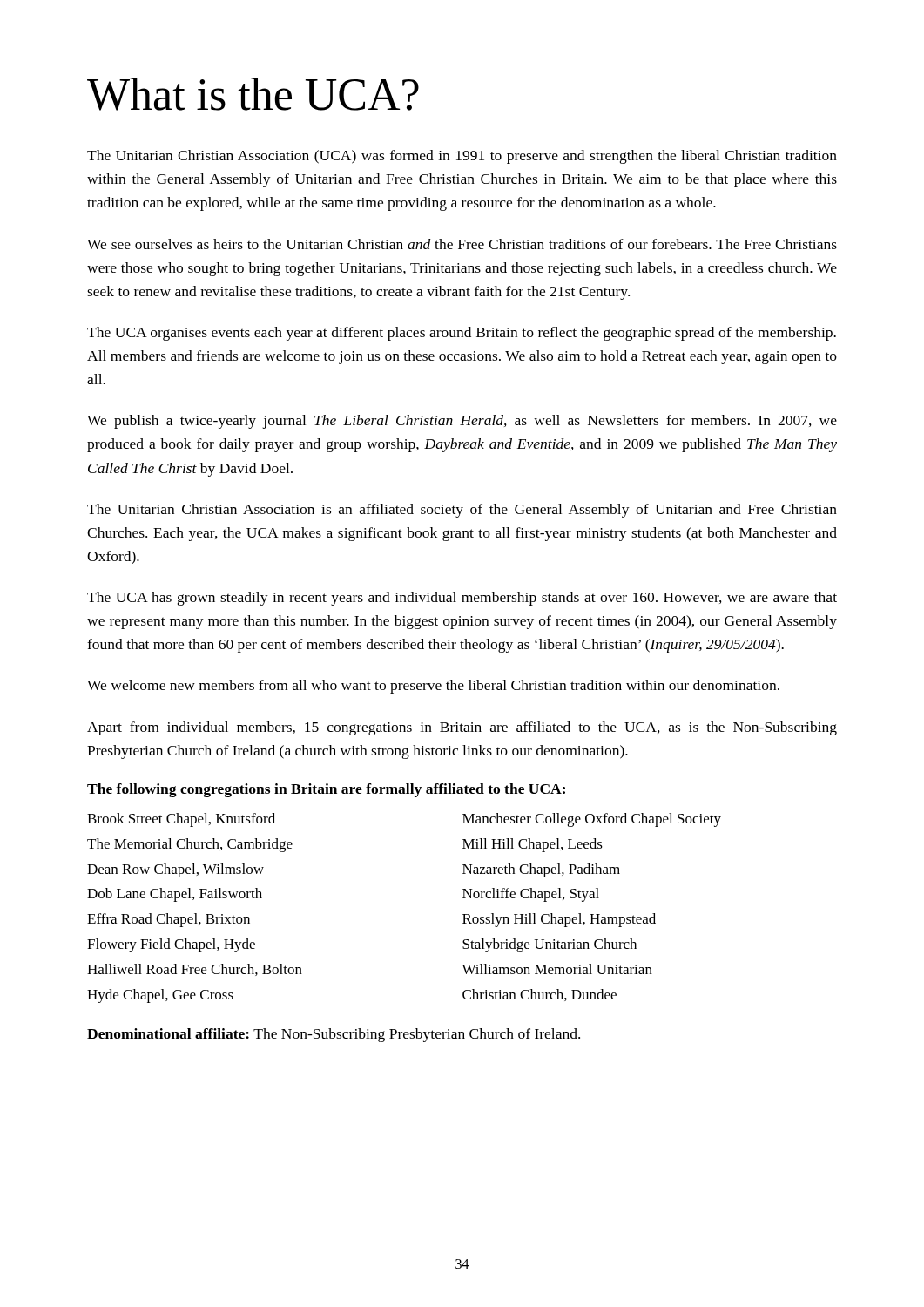Point to "Dean Row Chapel, Wilmslow"
This screenshot has width=924, height=1307.
point(176,869)
